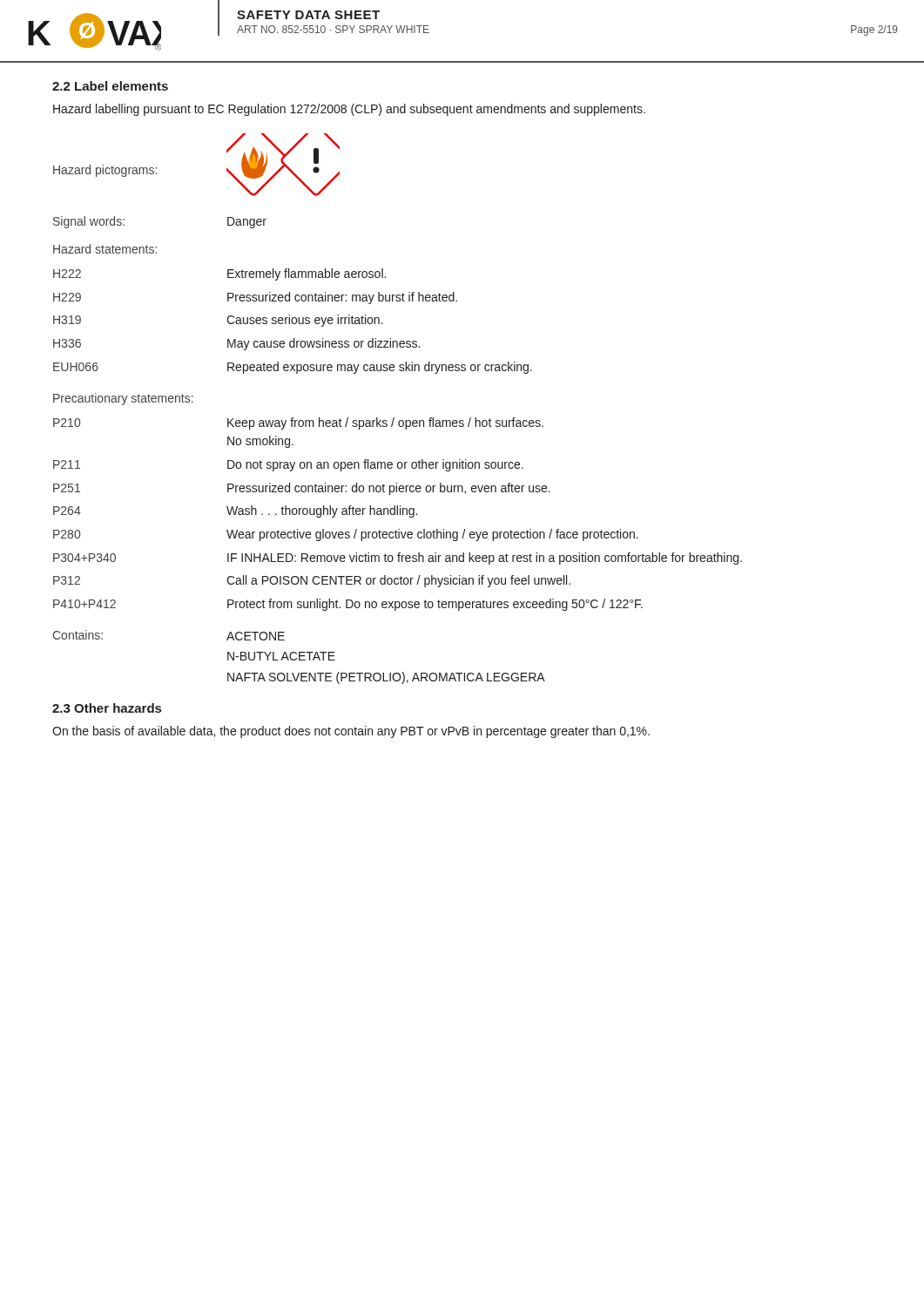
Task: Navigate to the passage starting "On the basis of available data, the"
Action: 351,731
